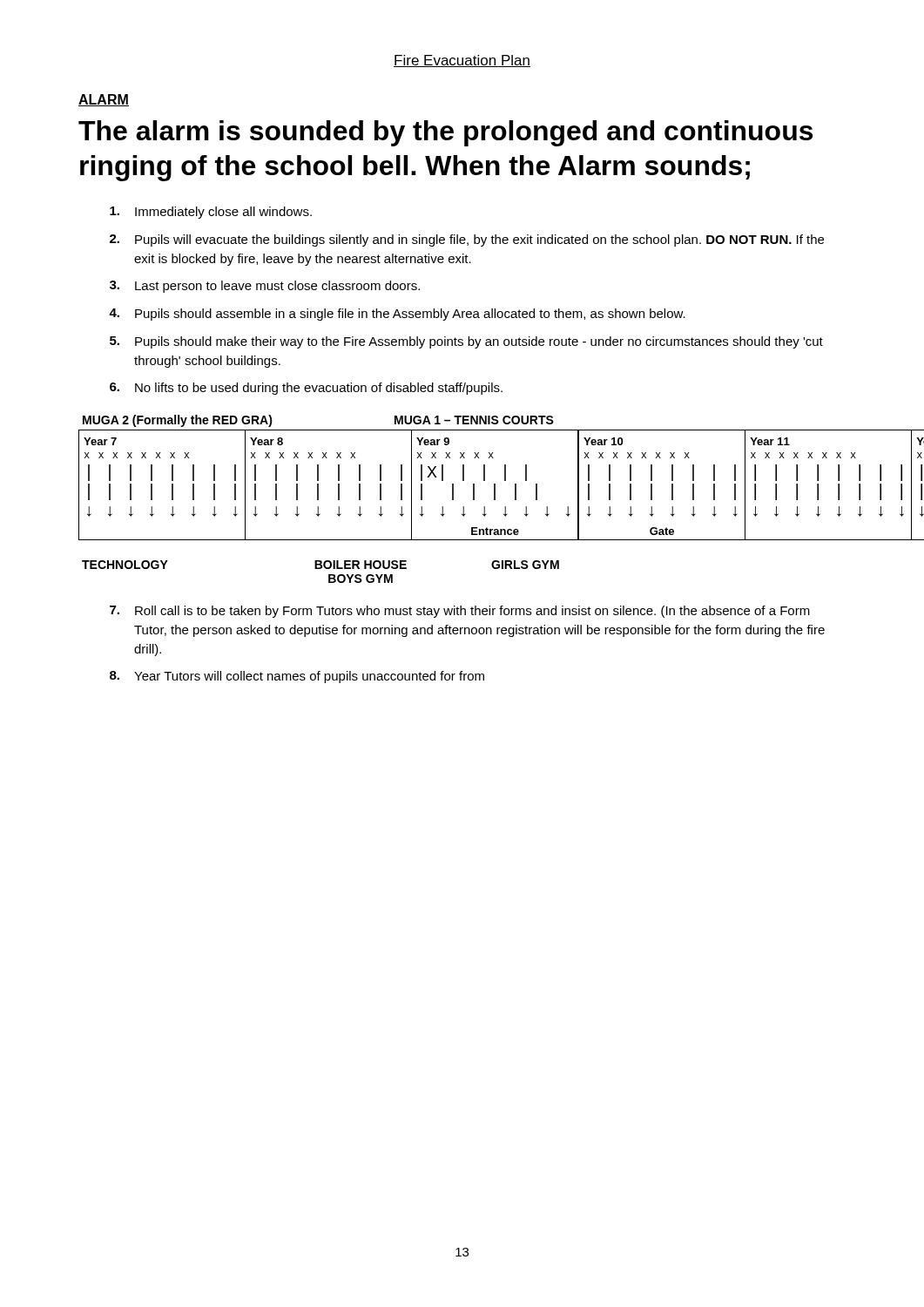Click on the list item that says "5. Pupils should make"
This screenshot has height=1307, width=924.
tap(462, 351)
